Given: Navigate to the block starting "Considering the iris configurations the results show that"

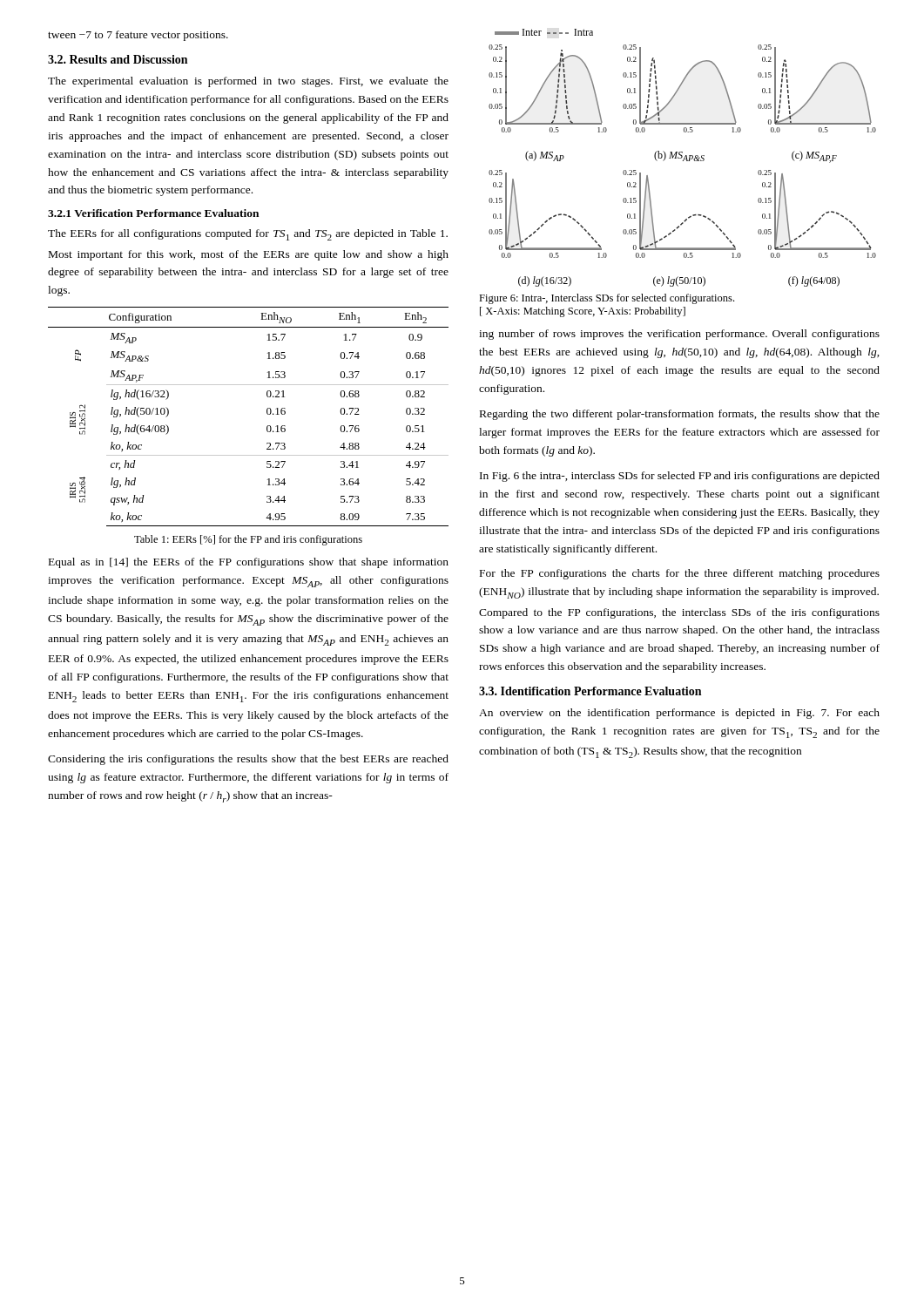Looking at the screenshot, I should (248, 778).
